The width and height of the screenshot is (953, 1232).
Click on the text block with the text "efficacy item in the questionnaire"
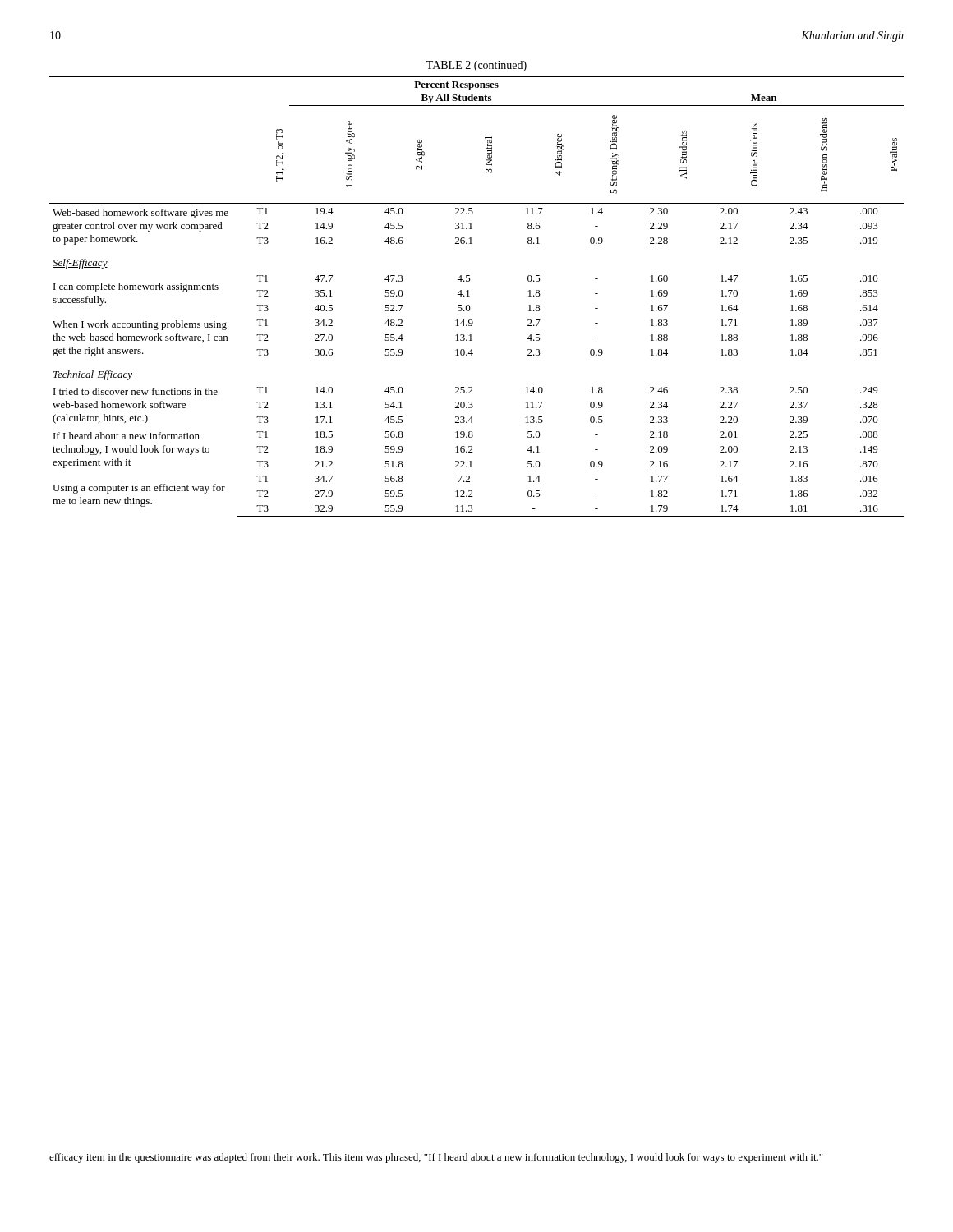tap(436, 1157)
